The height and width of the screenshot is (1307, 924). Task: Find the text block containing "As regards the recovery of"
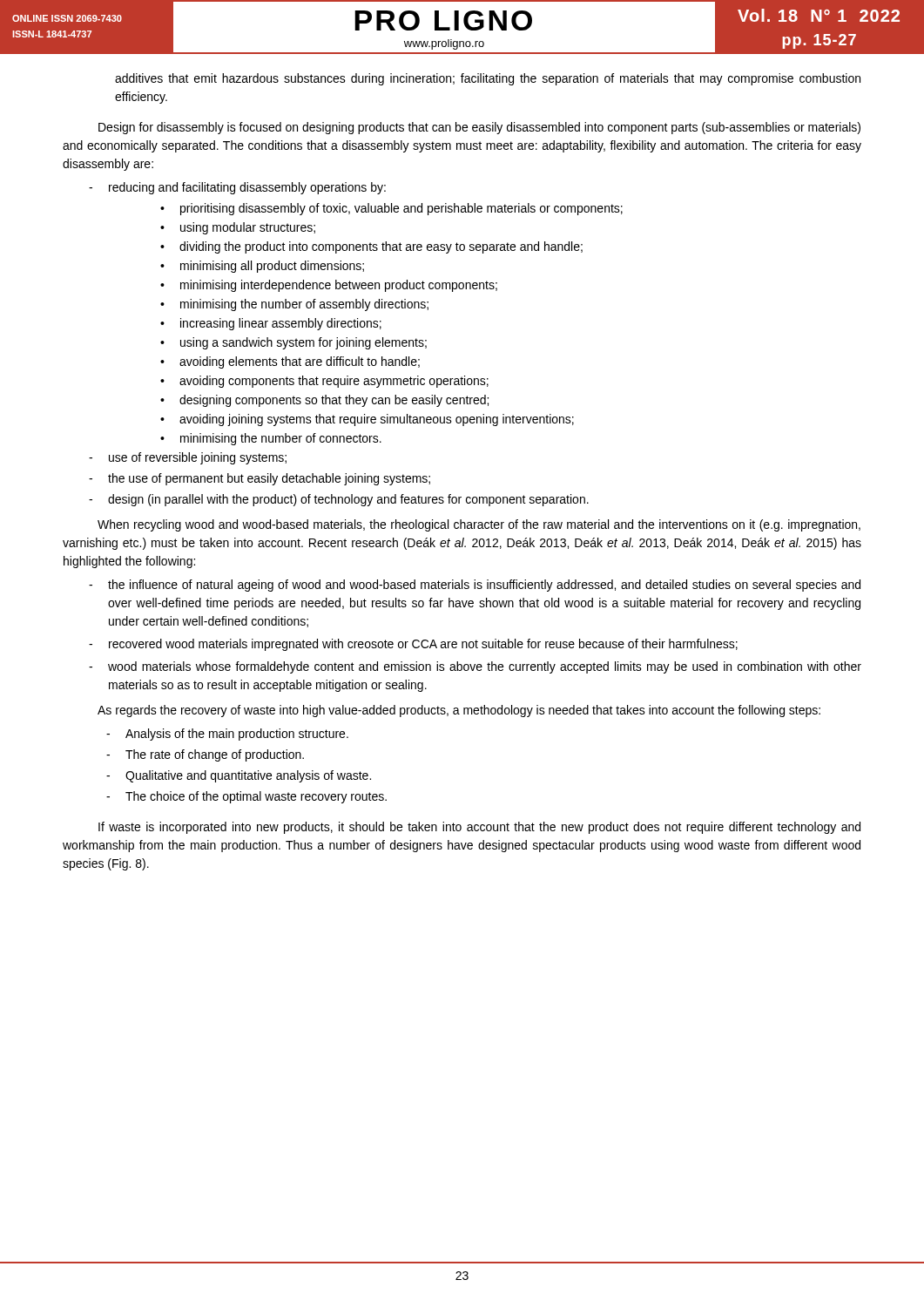click(x=459, y=710)
